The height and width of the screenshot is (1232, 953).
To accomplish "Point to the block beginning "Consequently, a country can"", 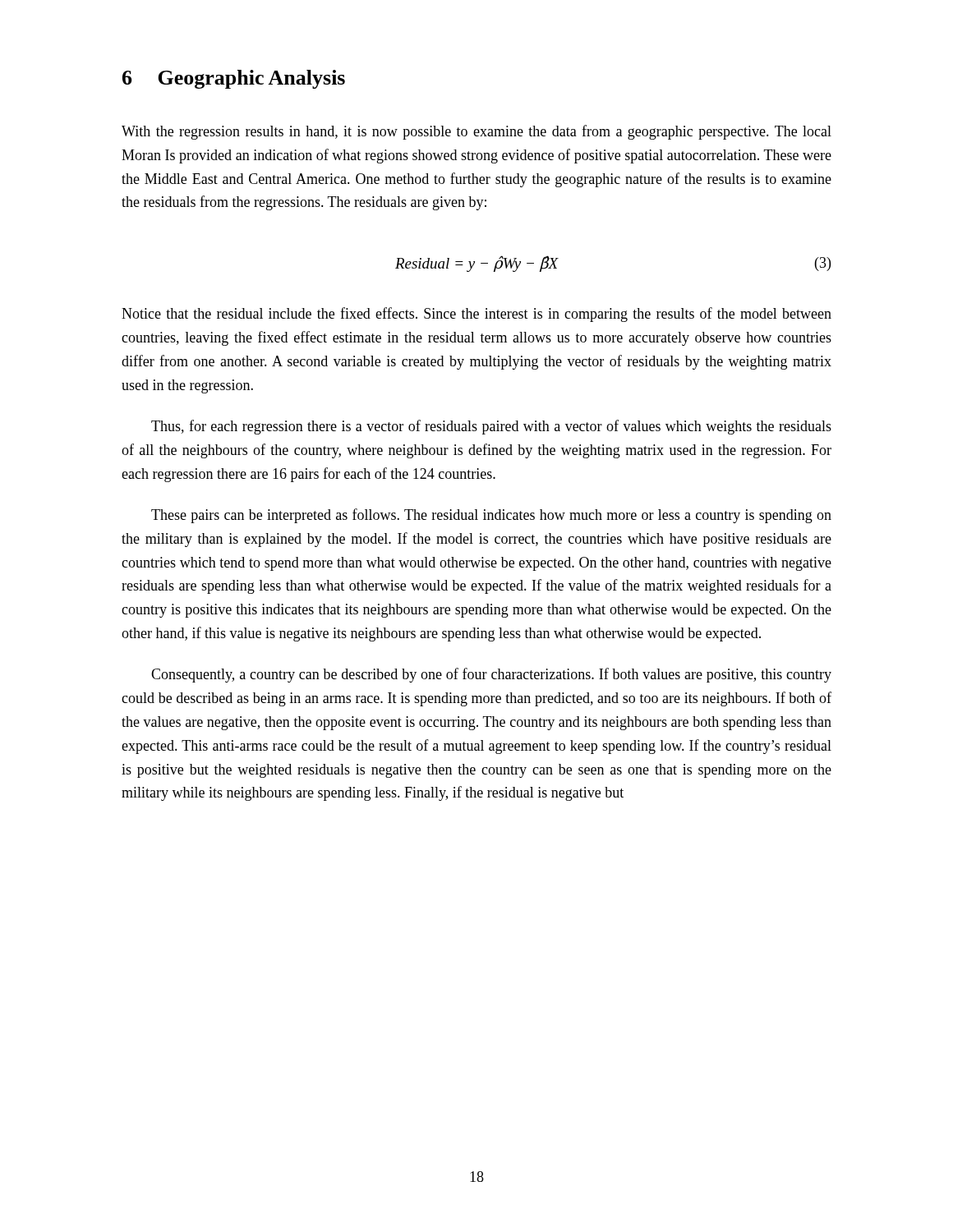I will point(476,734).
